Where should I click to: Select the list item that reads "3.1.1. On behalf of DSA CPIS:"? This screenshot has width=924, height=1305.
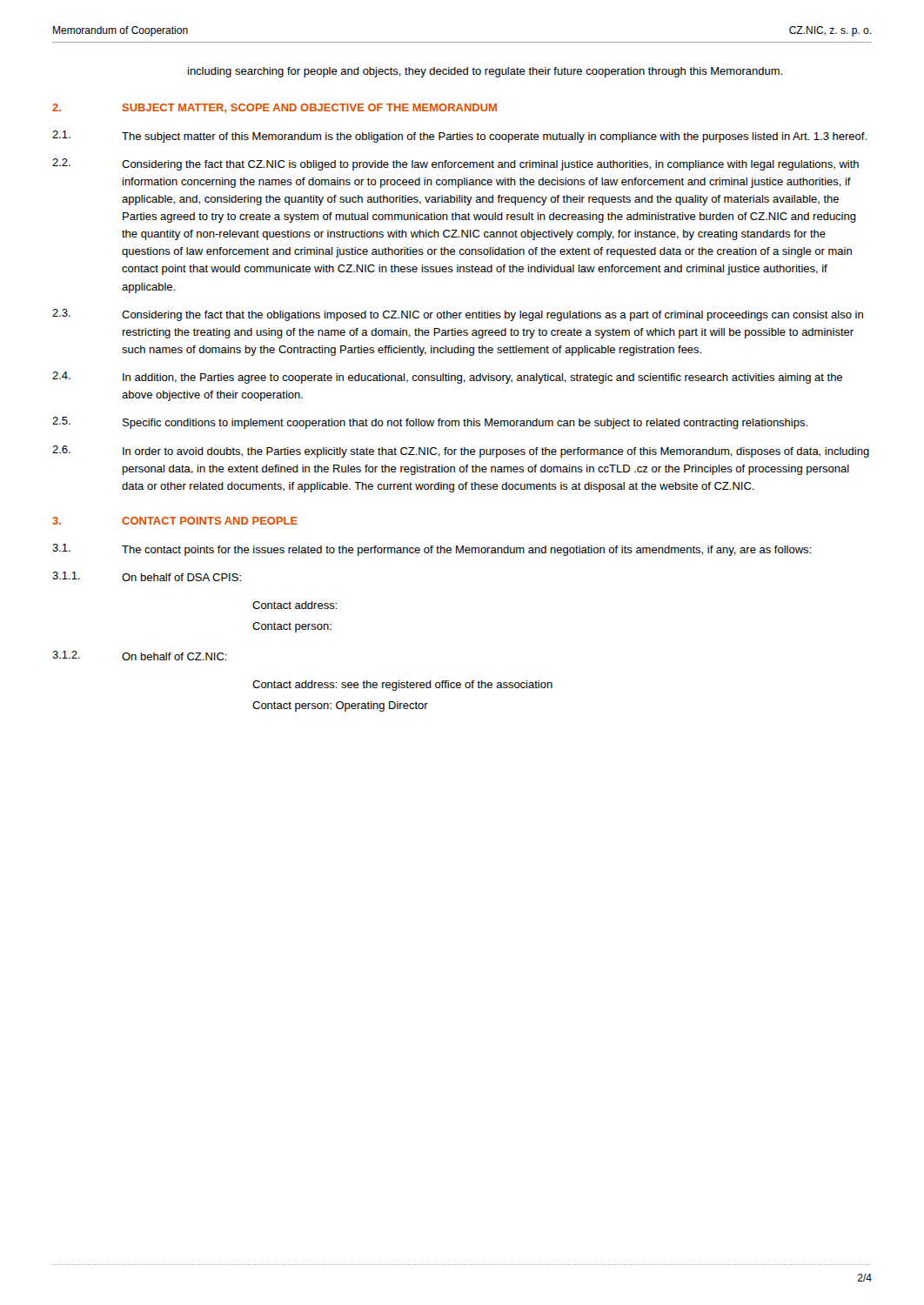(x=147, y=576)
